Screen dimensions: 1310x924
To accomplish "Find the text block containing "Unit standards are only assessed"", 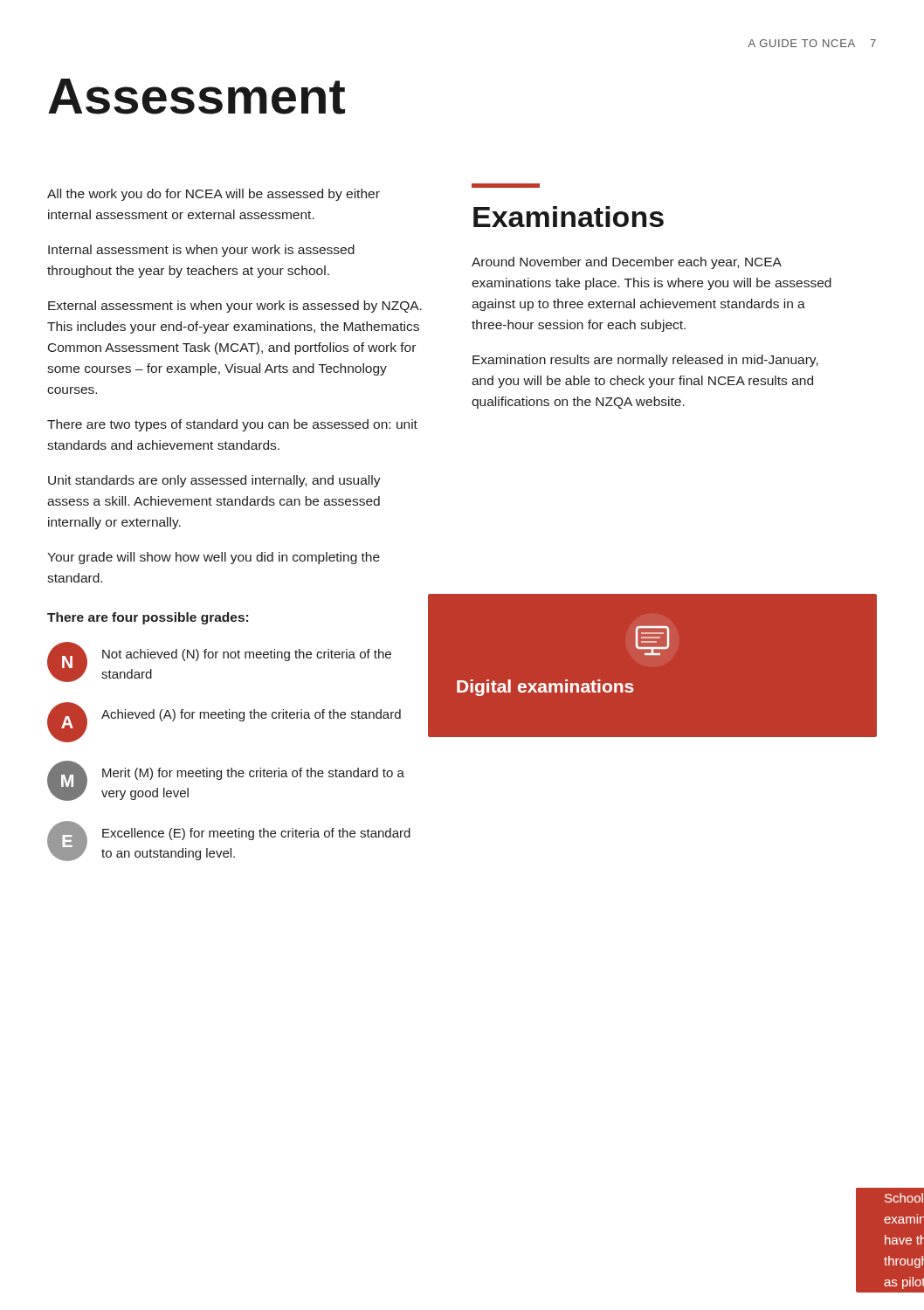I will (214, 501).
